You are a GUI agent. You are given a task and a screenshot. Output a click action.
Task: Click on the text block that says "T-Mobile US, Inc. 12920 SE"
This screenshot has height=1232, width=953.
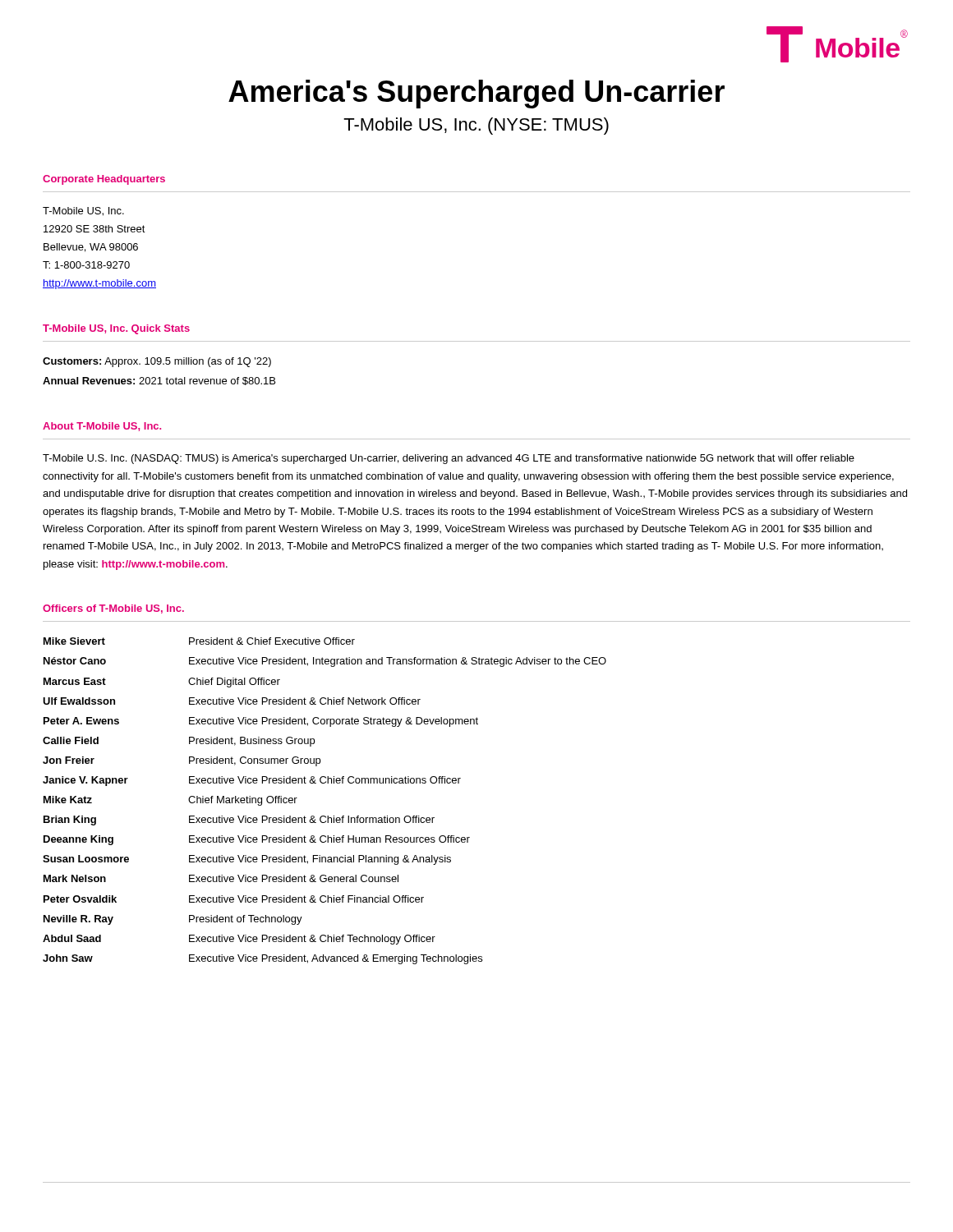click(99, 247)
